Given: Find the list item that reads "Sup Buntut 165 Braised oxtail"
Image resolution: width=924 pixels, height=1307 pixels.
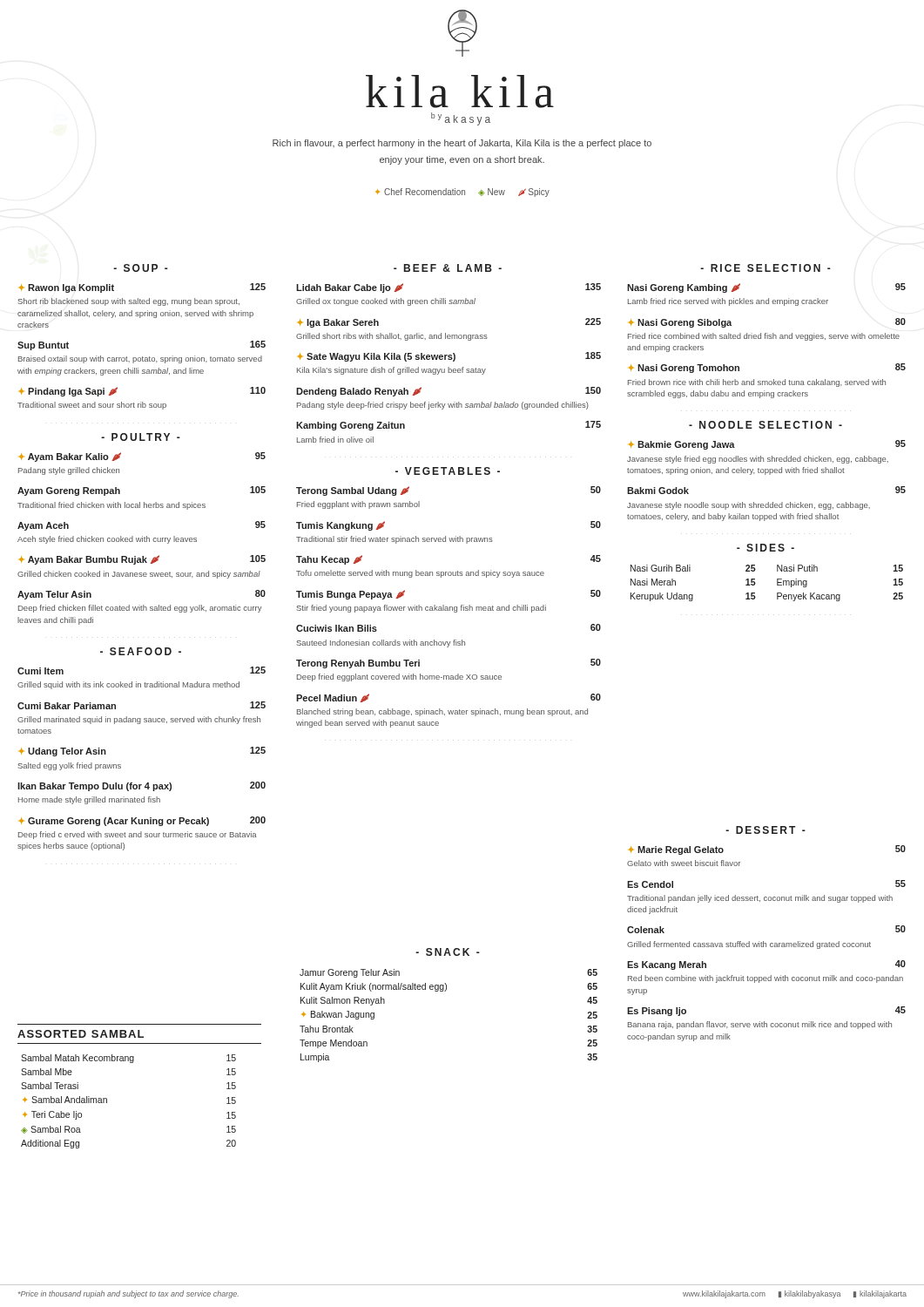Looking at the screenshot, I should click(142, 358).
